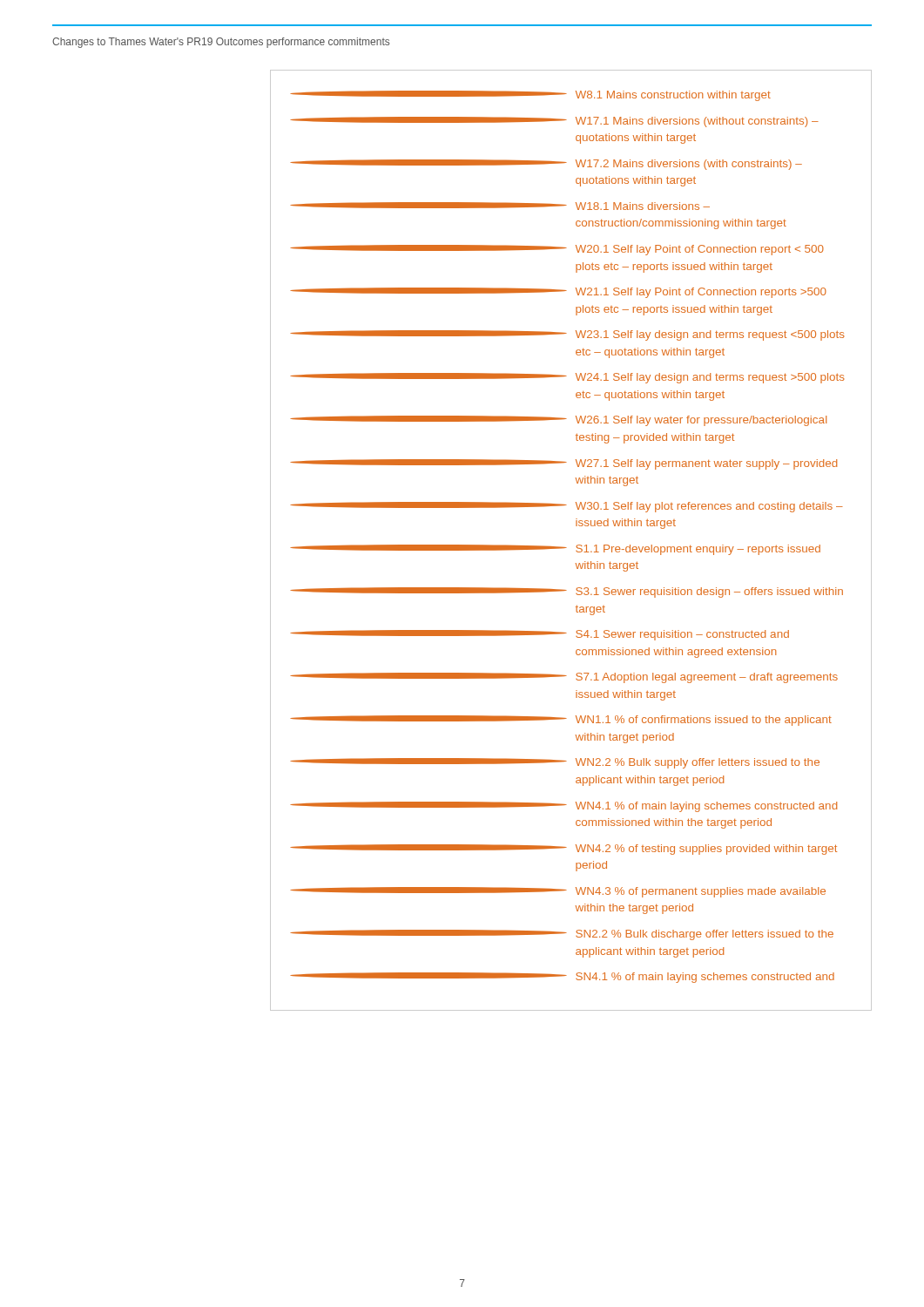Find the text starting "WN4.2 % of testing supplies provided within"
924x1307 pixels.
tap(571, 857)
